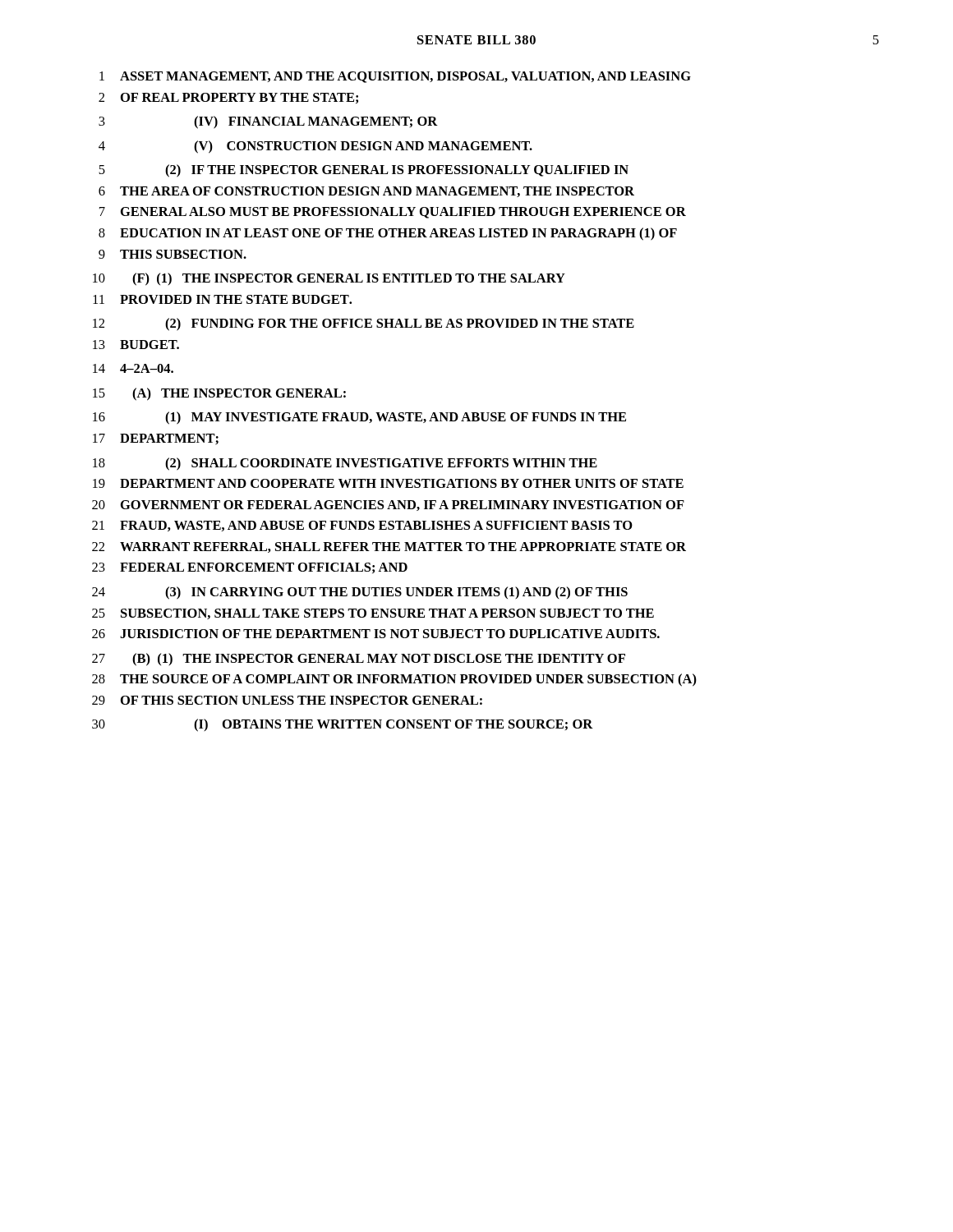953x1232 pixels.
Task: Point to the block beginning "16 (1) MAY INVESTIGATE FRAUD, WASTE, AND ABUSE"
Action: click(x=476, y=428)
